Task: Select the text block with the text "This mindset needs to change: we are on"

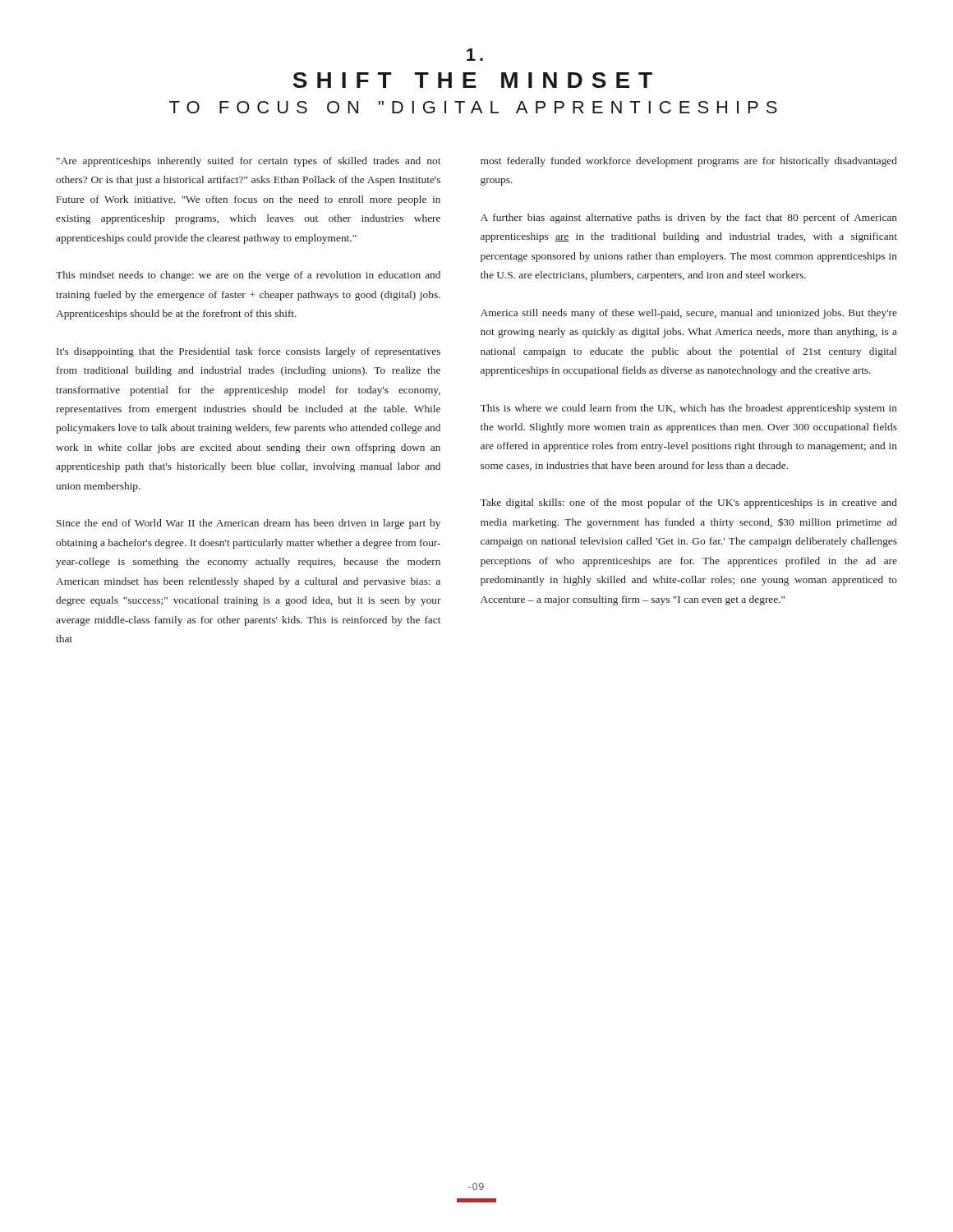Action: (248, 294)
